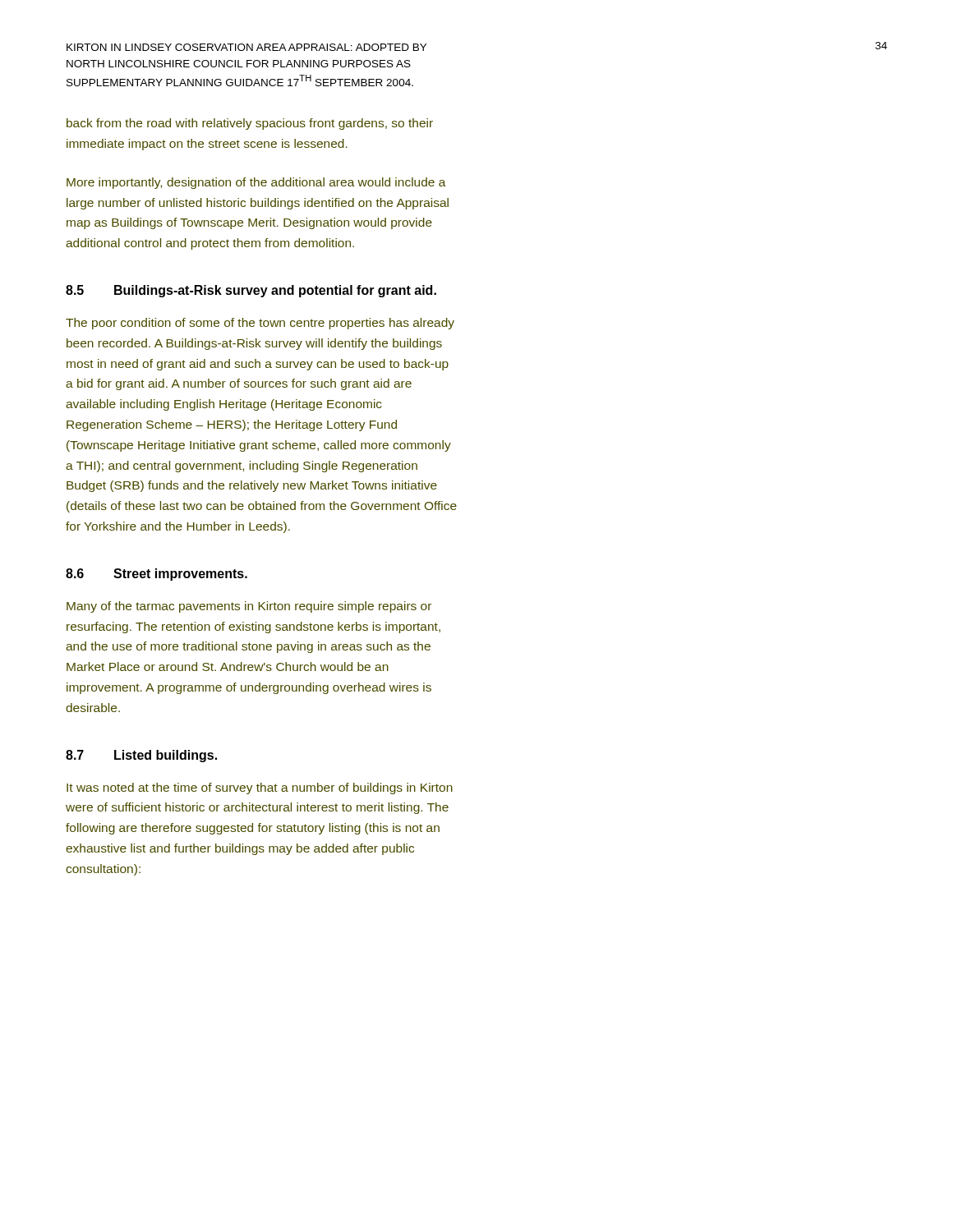
Task: Point to the element starting "Many of the tarmac"
Action: click(x=254, y=656)
